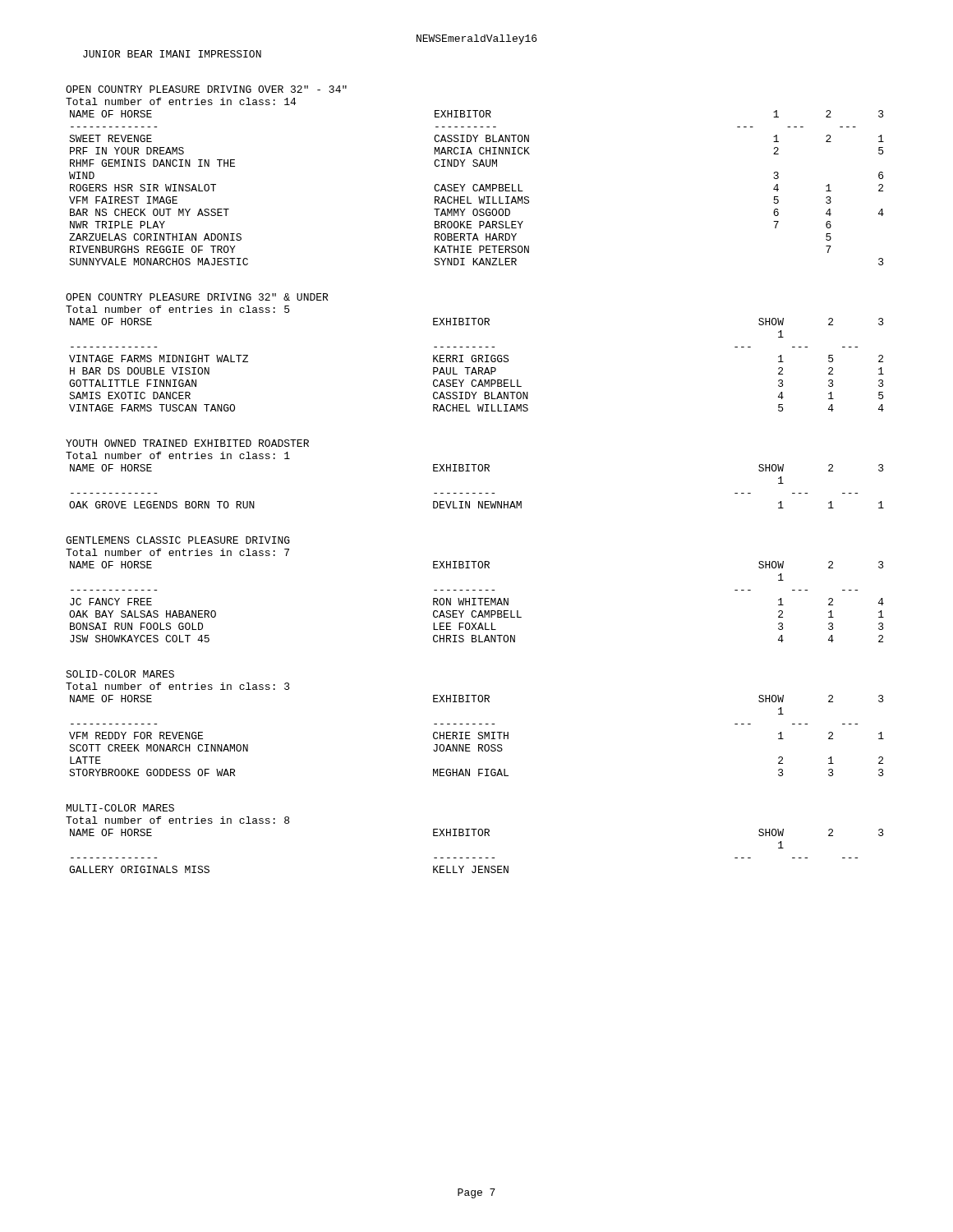Viewport: 953px width, 1232px height.
Task: Find the table that mentions "KELLY JENSEN"
Action: coord(476,852)
